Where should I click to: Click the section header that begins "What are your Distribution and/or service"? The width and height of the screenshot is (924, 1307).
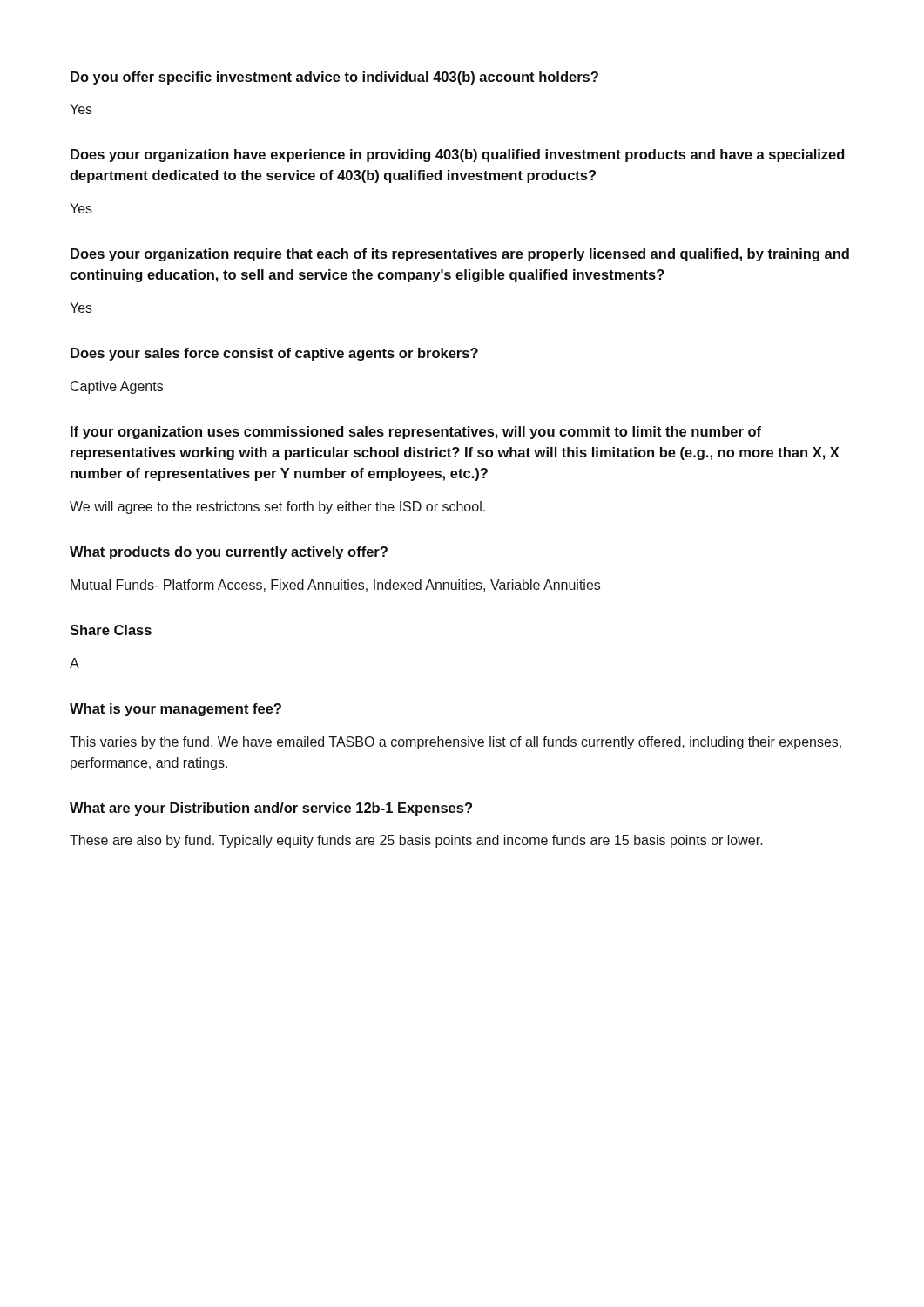(462, 808)
